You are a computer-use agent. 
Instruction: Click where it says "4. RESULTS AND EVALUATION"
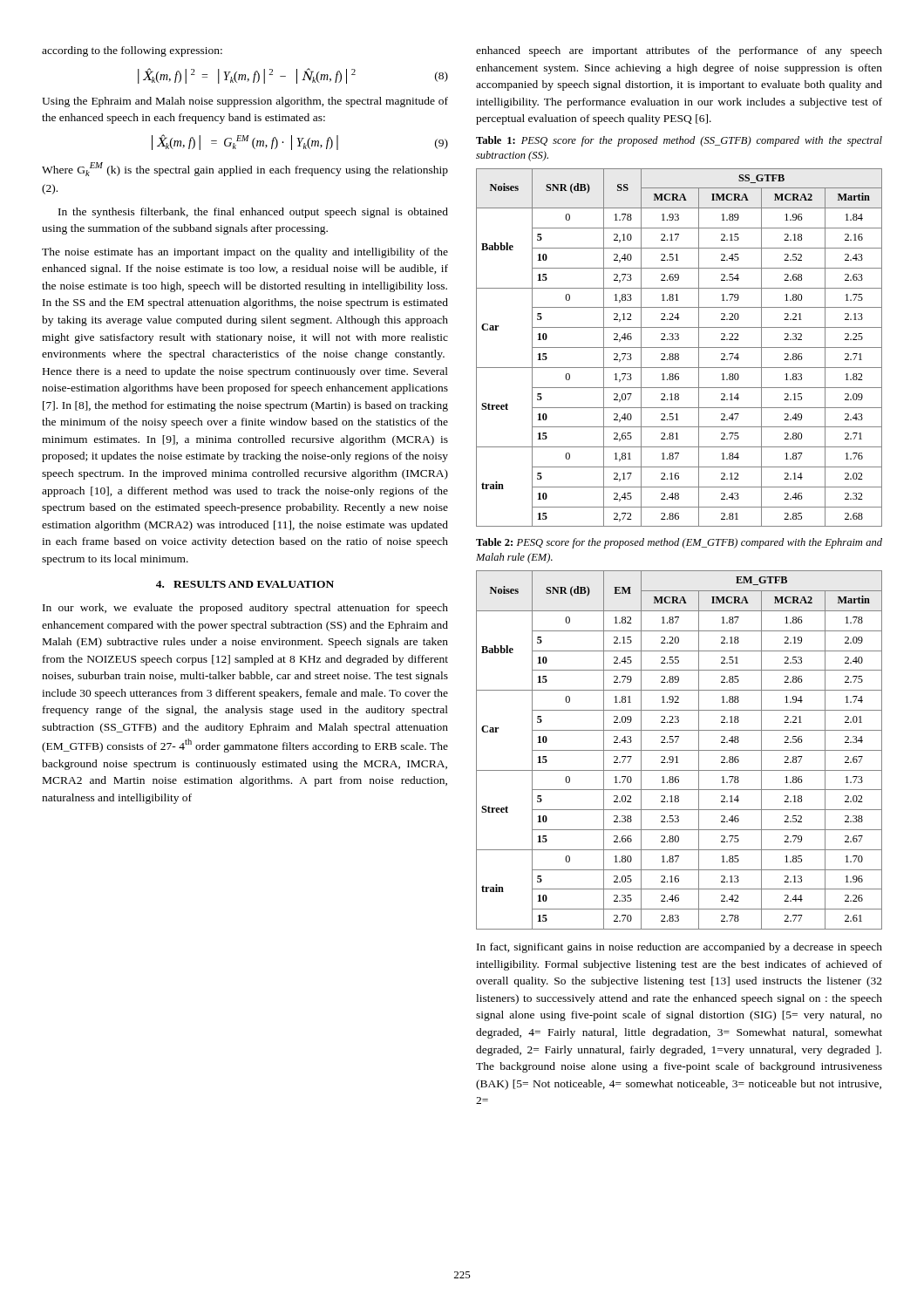245,584
